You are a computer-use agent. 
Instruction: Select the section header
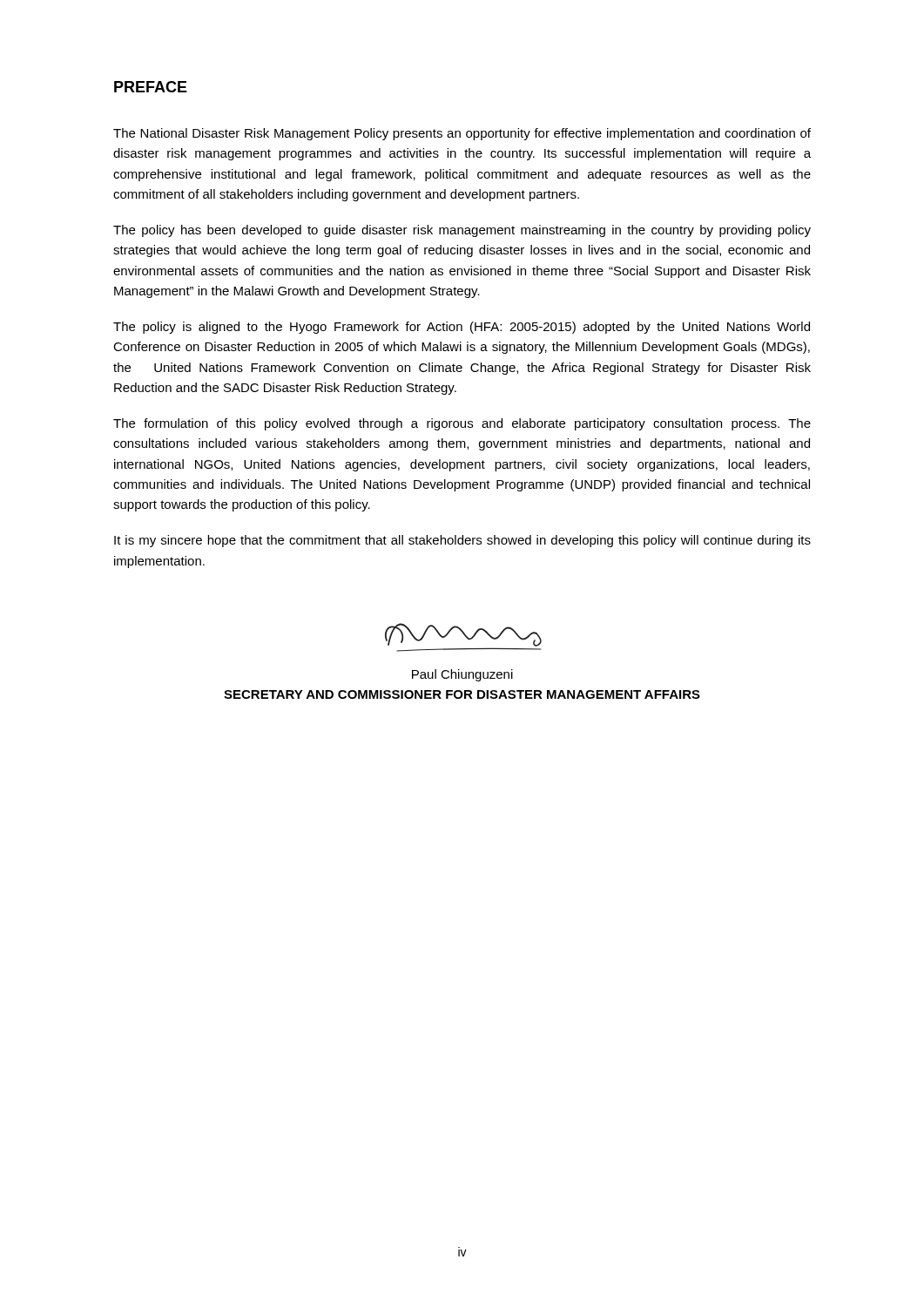click(x=150, y=87)
